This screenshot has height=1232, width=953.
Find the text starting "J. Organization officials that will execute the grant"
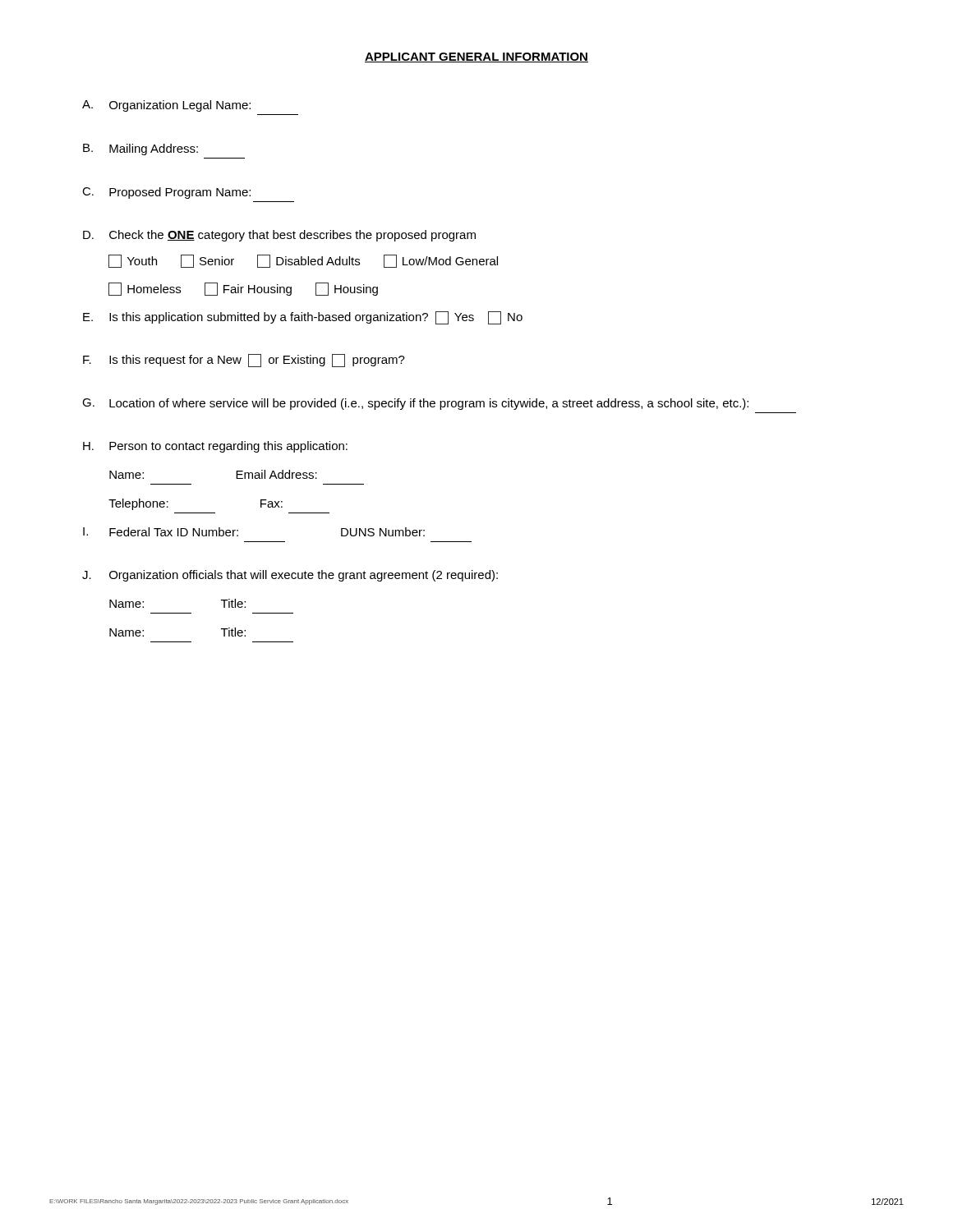point(290,604)
